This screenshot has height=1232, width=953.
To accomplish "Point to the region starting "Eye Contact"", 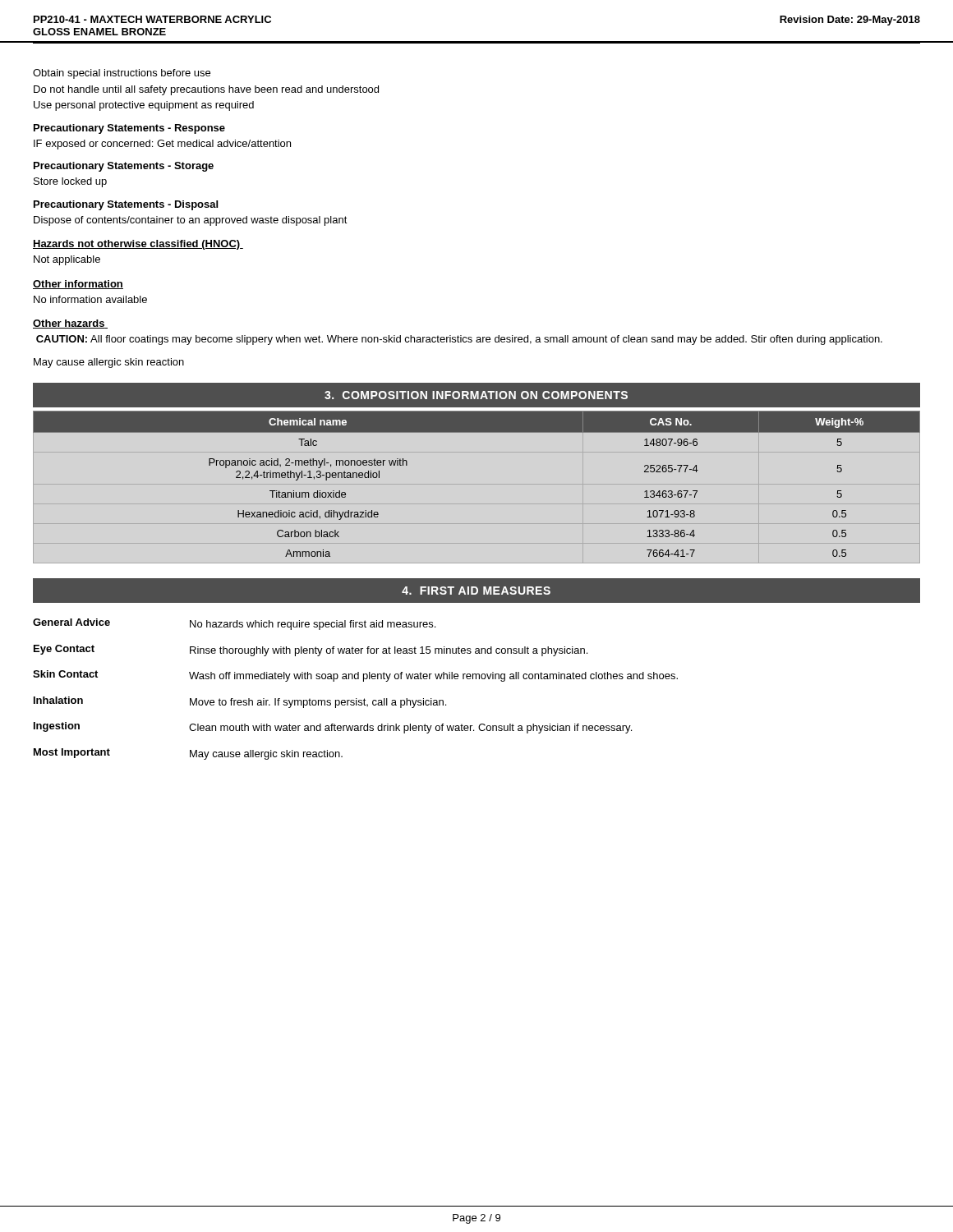I will click(64, 648).
